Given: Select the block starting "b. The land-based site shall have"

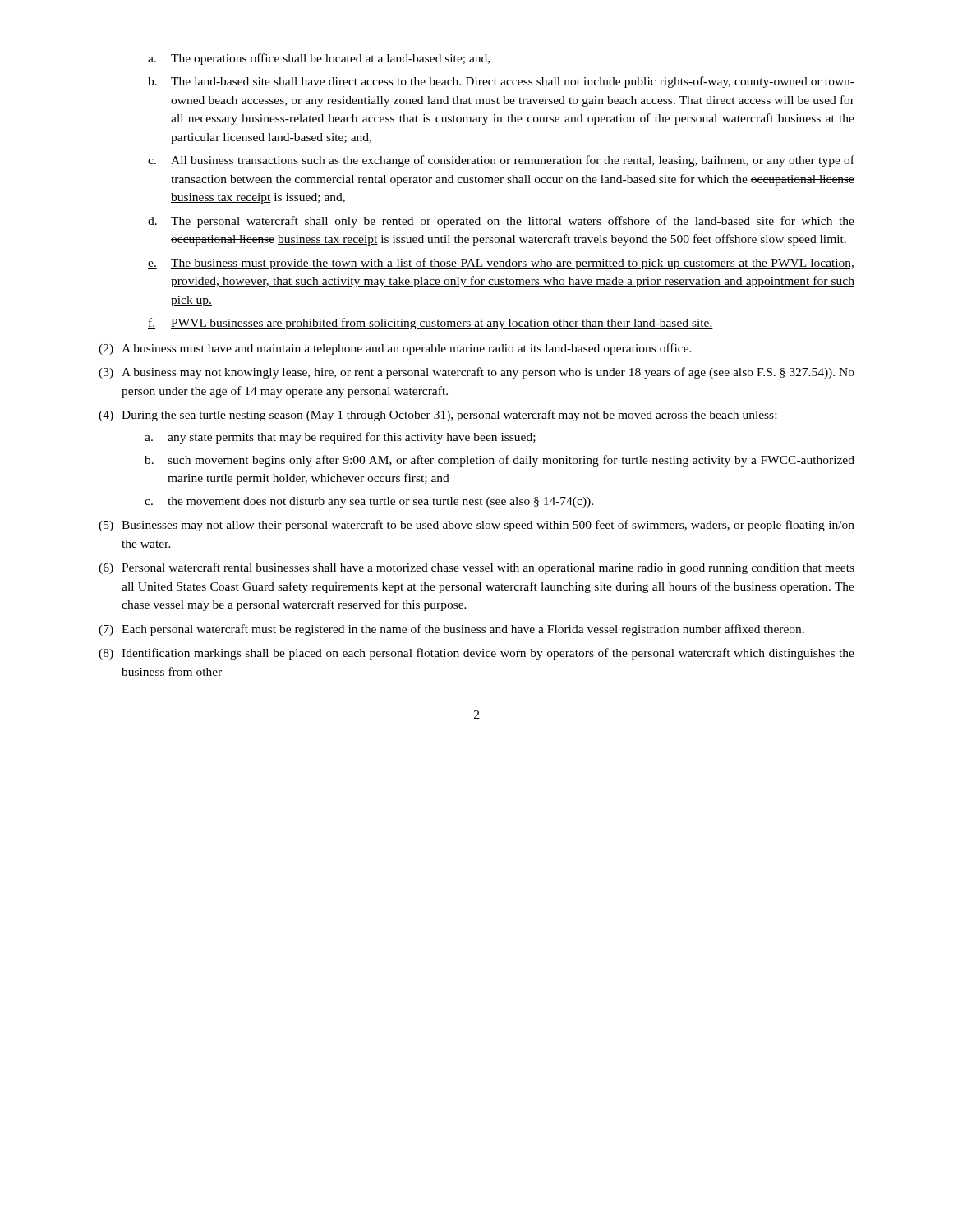Looking at the screenshot, I should (x=501, y=110).
